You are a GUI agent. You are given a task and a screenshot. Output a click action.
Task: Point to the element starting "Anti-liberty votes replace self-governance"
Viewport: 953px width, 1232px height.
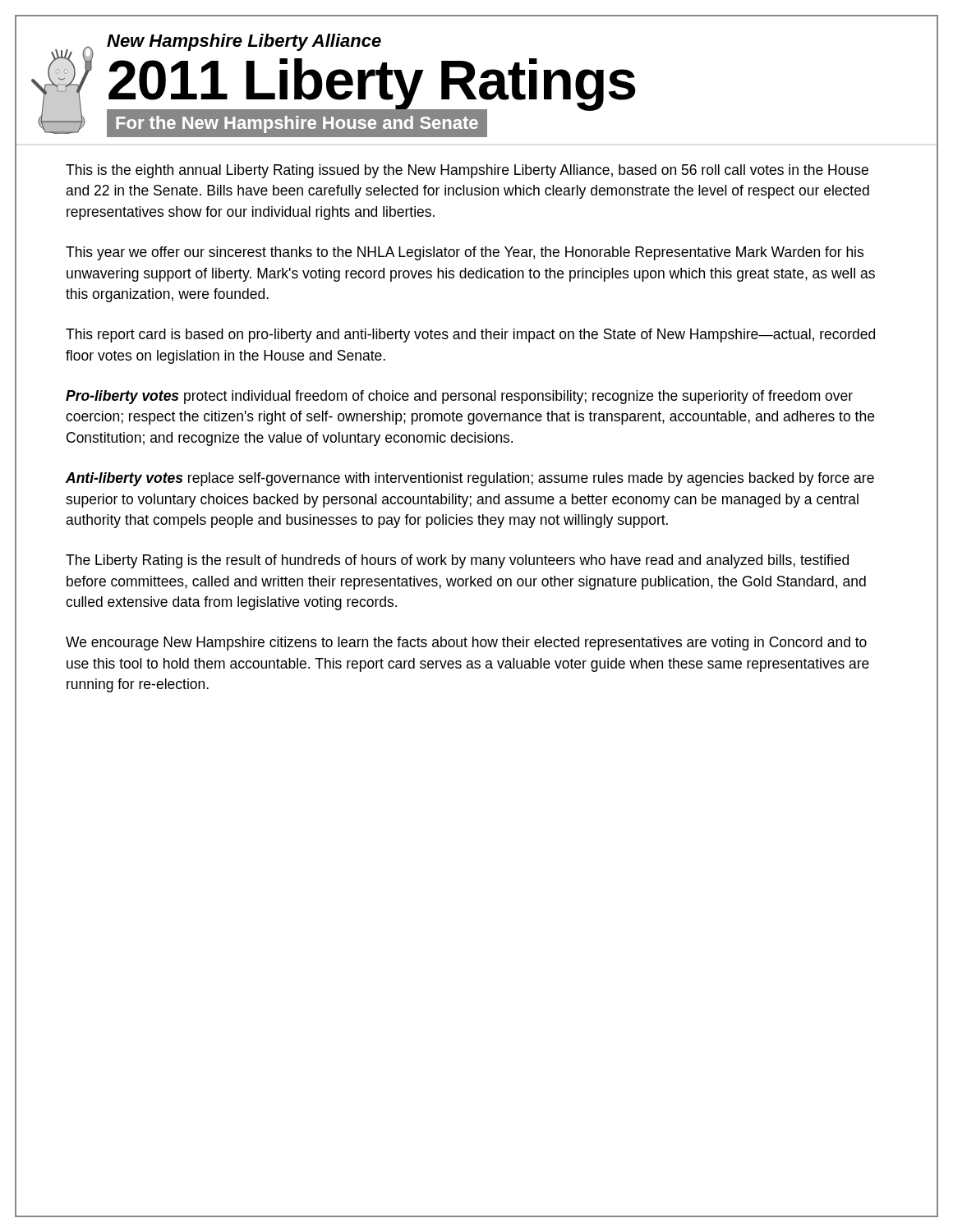470,499
